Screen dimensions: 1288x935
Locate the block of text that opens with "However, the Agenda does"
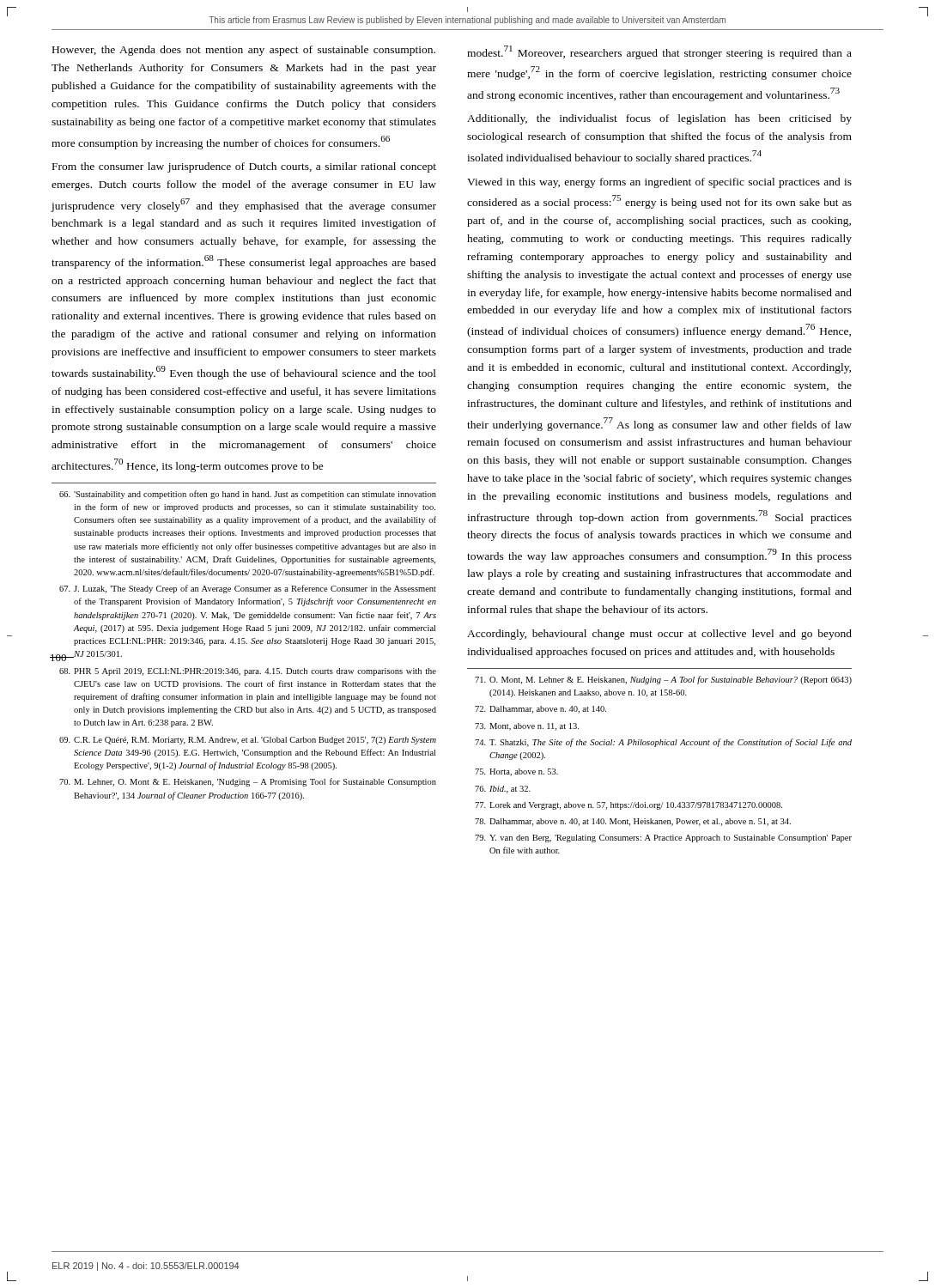pos(244,258)
